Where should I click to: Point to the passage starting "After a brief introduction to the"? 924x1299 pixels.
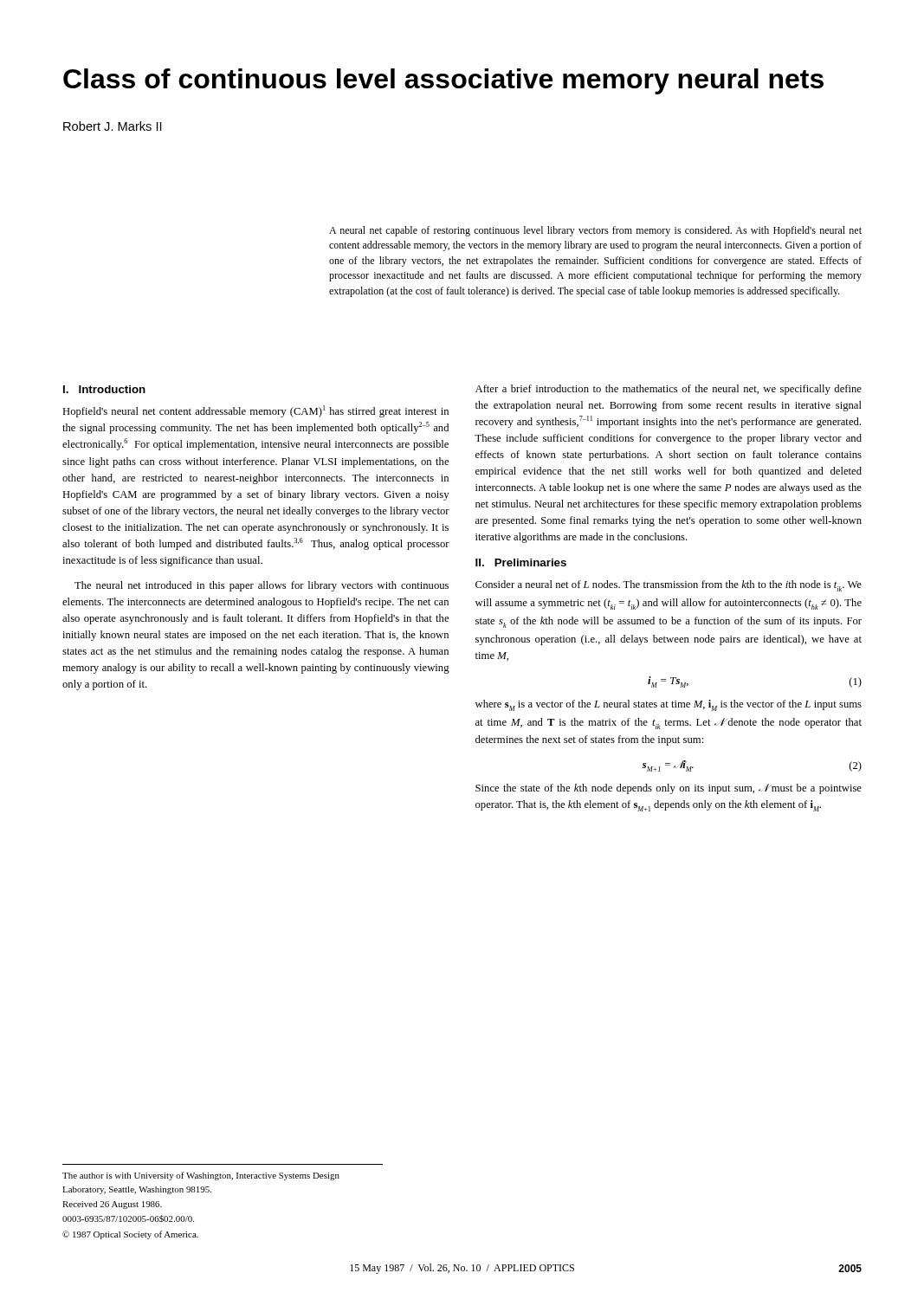point(668,463)
